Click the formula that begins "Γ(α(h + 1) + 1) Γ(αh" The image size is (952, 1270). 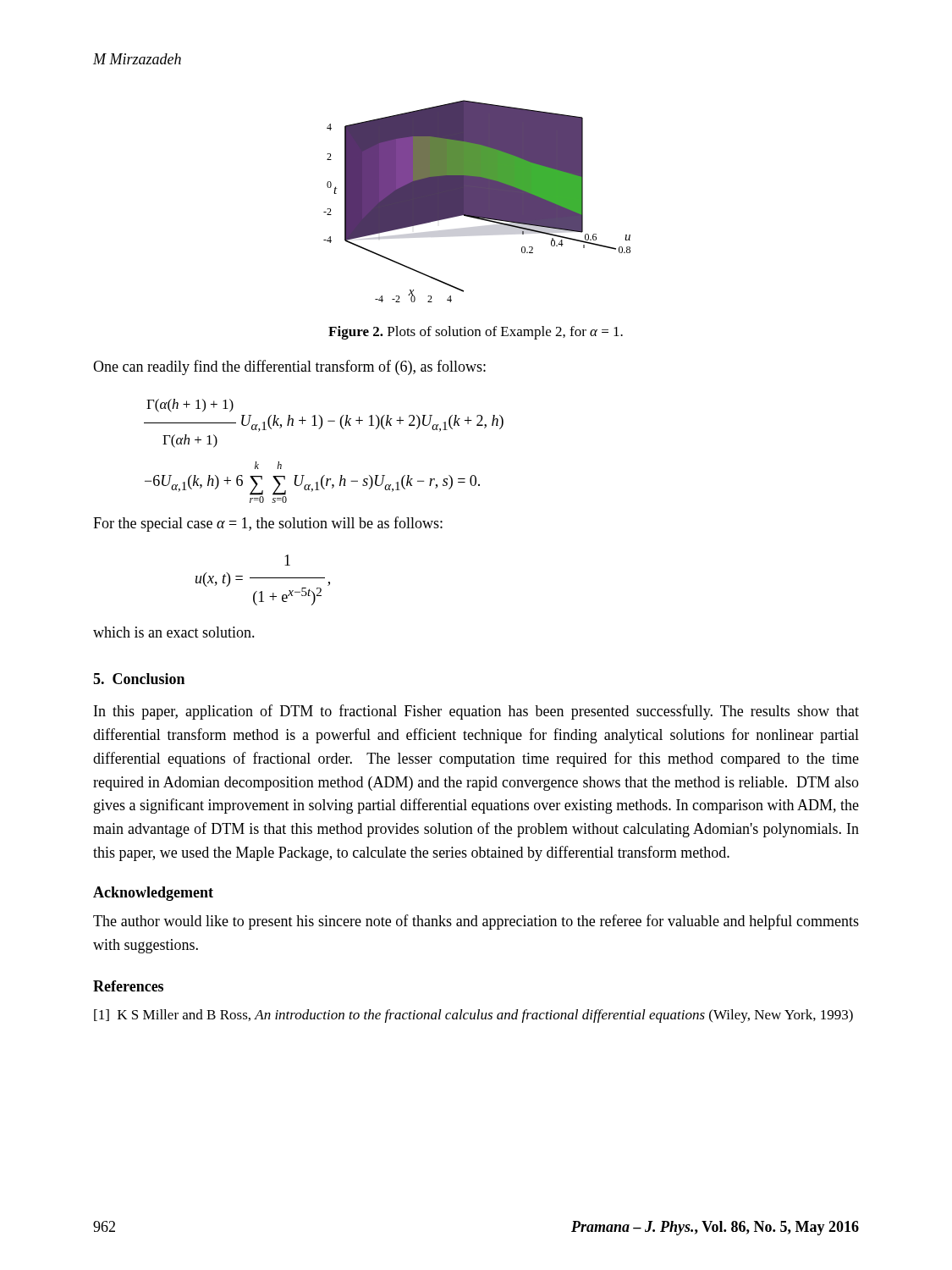[190, 406]
